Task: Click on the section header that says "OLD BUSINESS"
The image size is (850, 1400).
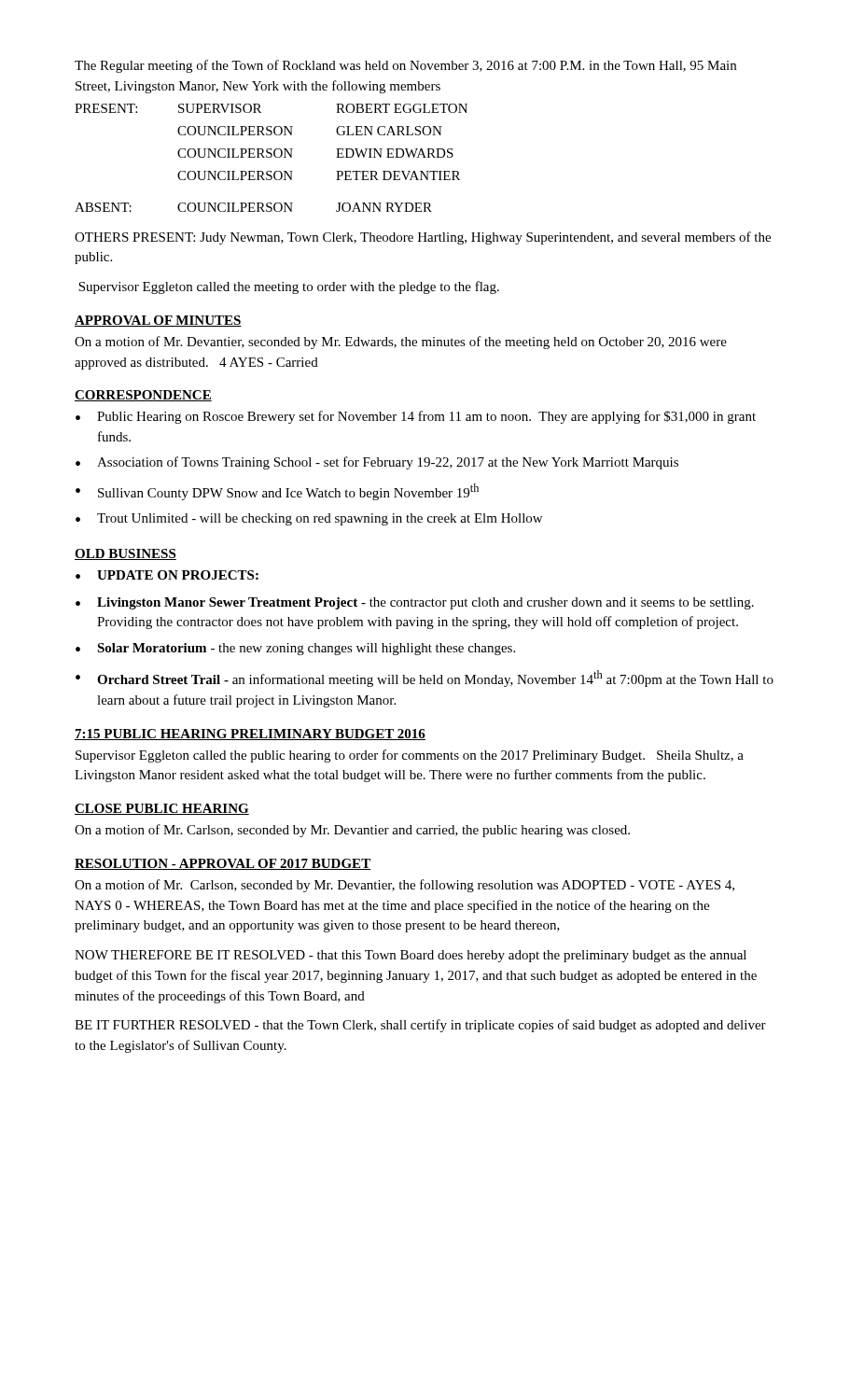Action: (x=125, y=553)
